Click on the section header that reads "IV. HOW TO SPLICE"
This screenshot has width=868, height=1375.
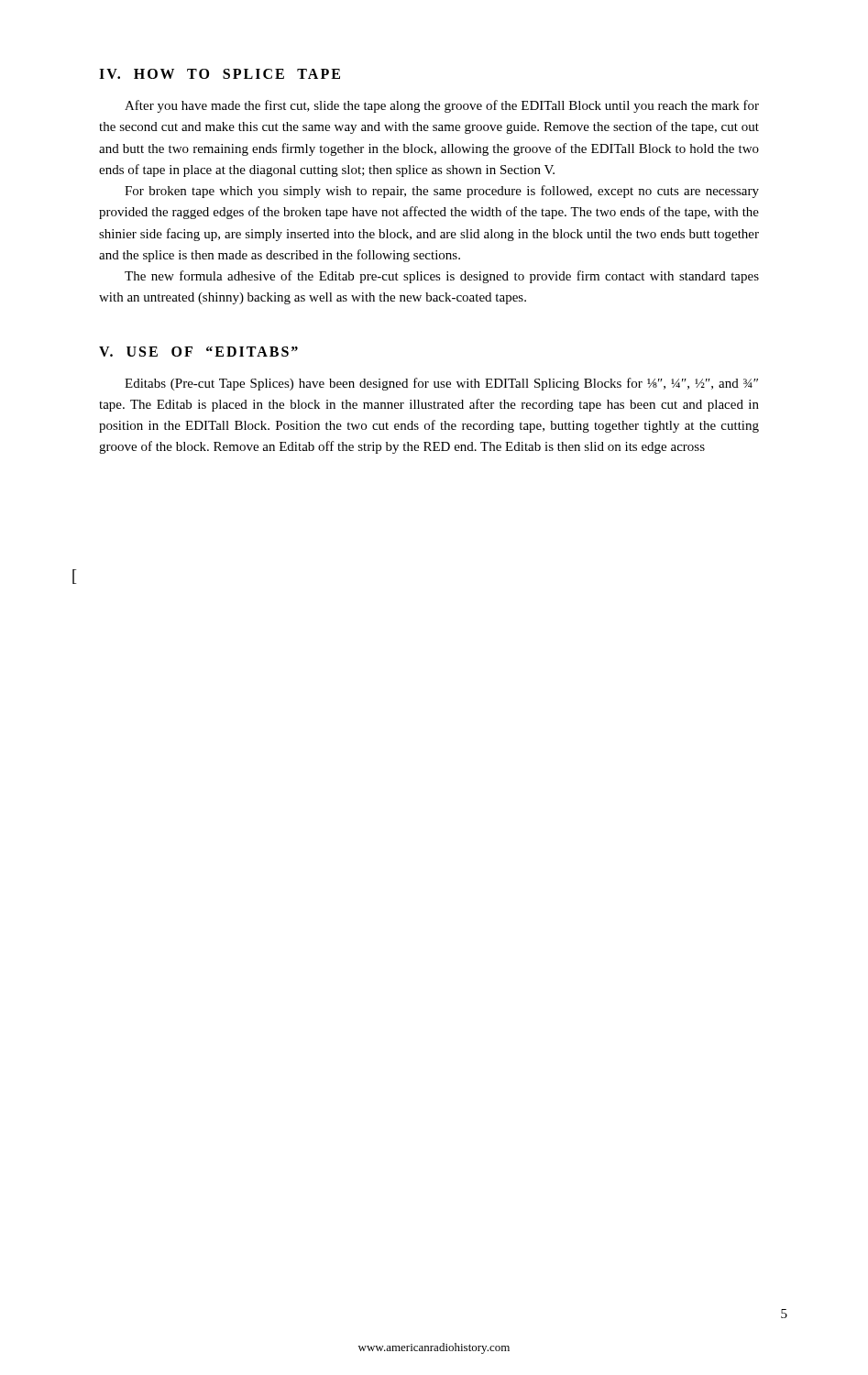click(221, 74)
